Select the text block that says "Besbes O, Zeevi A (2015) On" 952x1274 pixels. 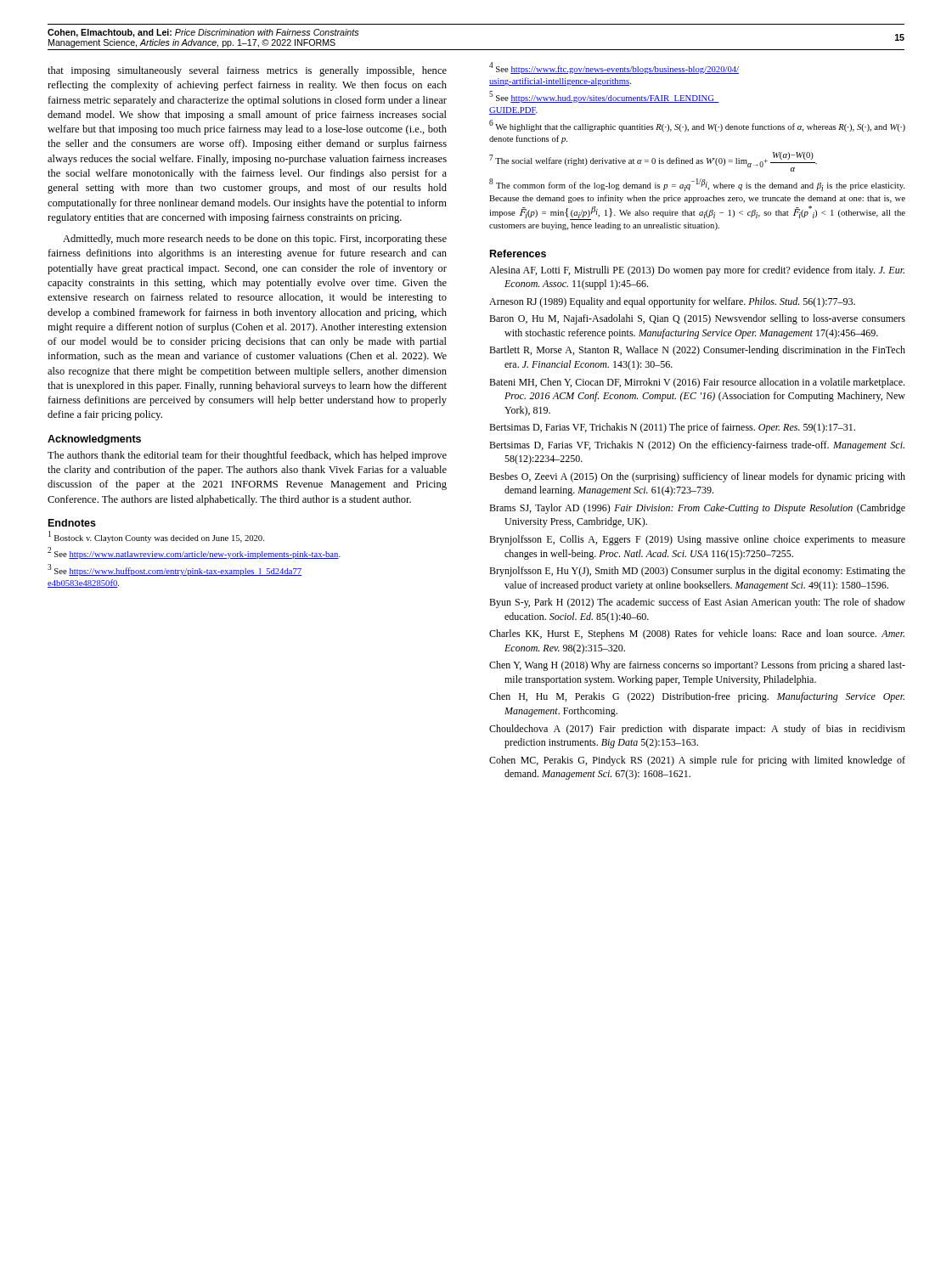pos(697,483)
